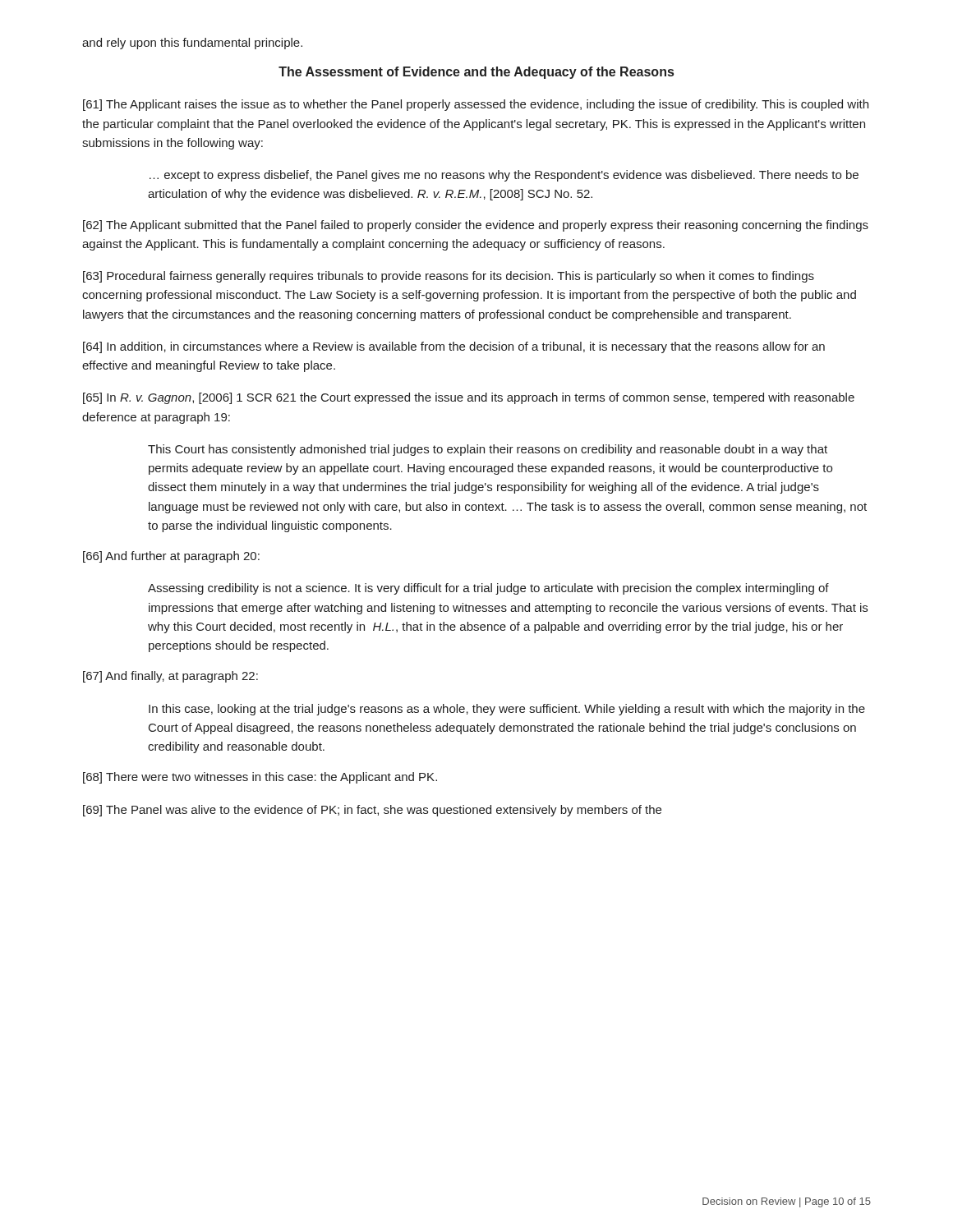This screenshot has height=1232, width=953.
Task: Find the section header on this page that starts "The Assessment of Evidence"
Action: tap(476, 72)
